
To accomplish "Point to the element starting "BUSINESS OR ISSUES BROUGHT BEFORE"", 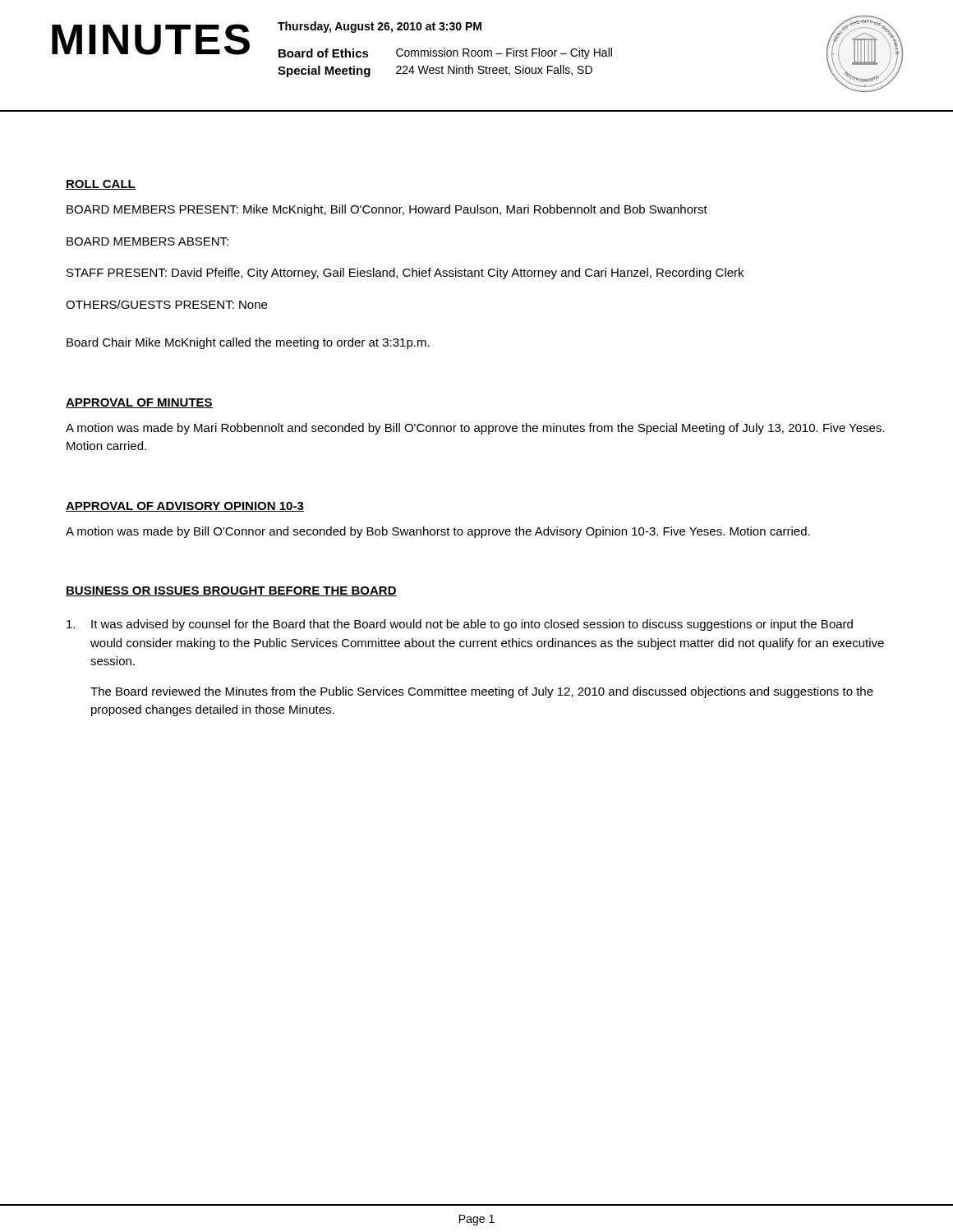I will (231, 590).
